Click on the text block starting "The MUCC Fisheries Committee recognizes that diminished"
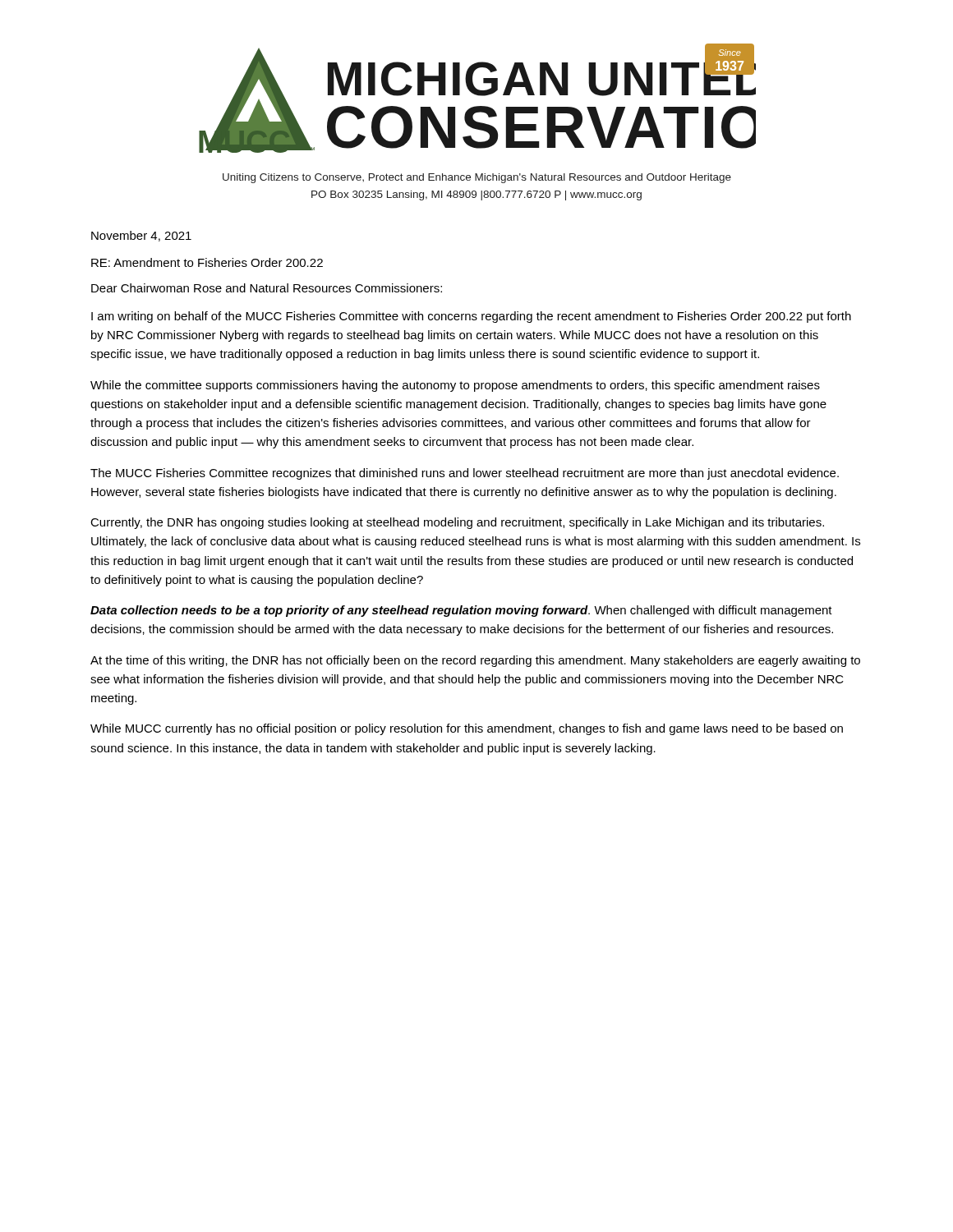The image size is (953, 1232). pos(465,482)
